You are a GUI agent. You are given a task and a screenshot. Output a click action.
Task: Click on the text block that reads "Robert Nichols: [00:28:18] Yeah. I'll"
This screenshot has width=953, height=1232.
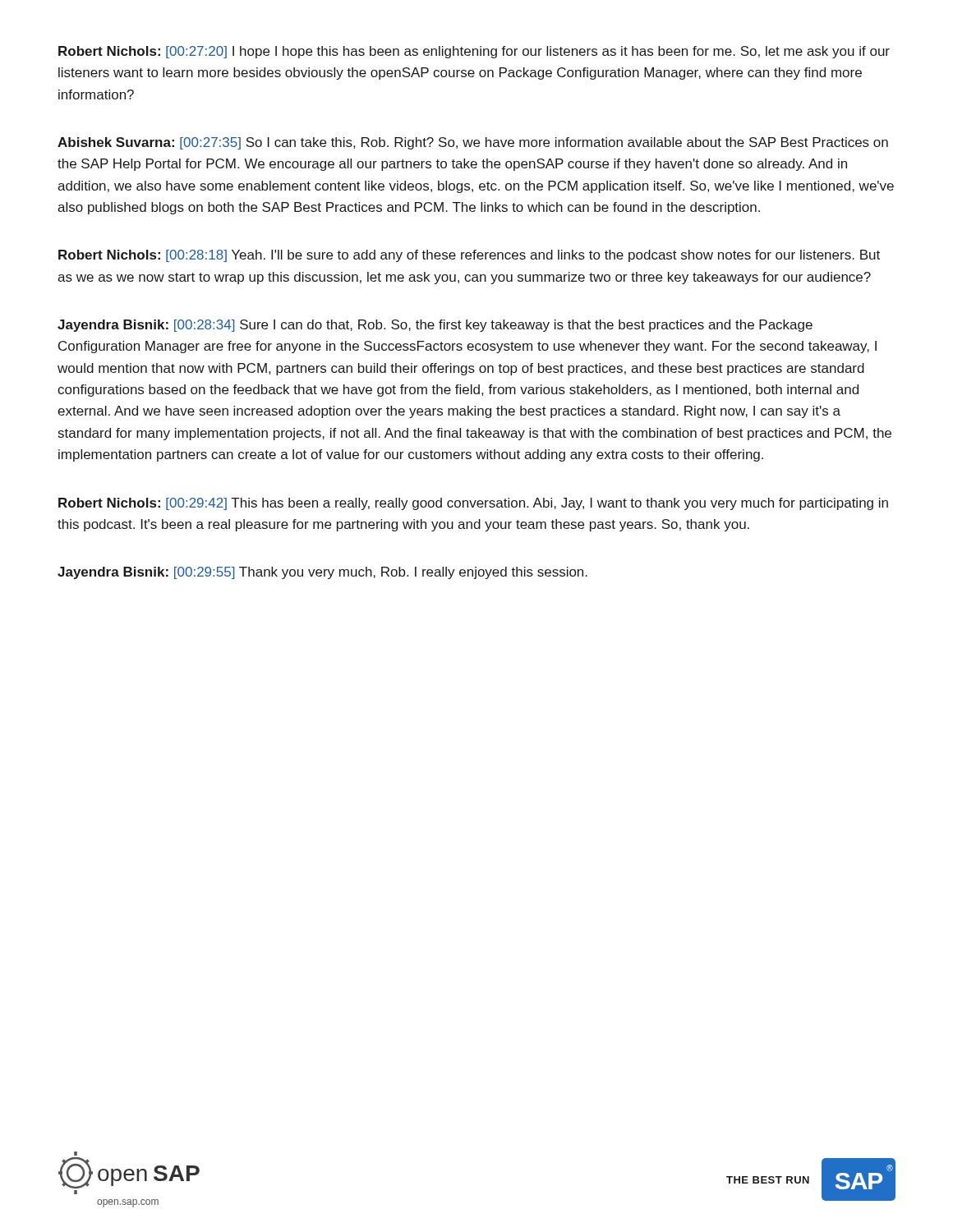coord(469,266)
